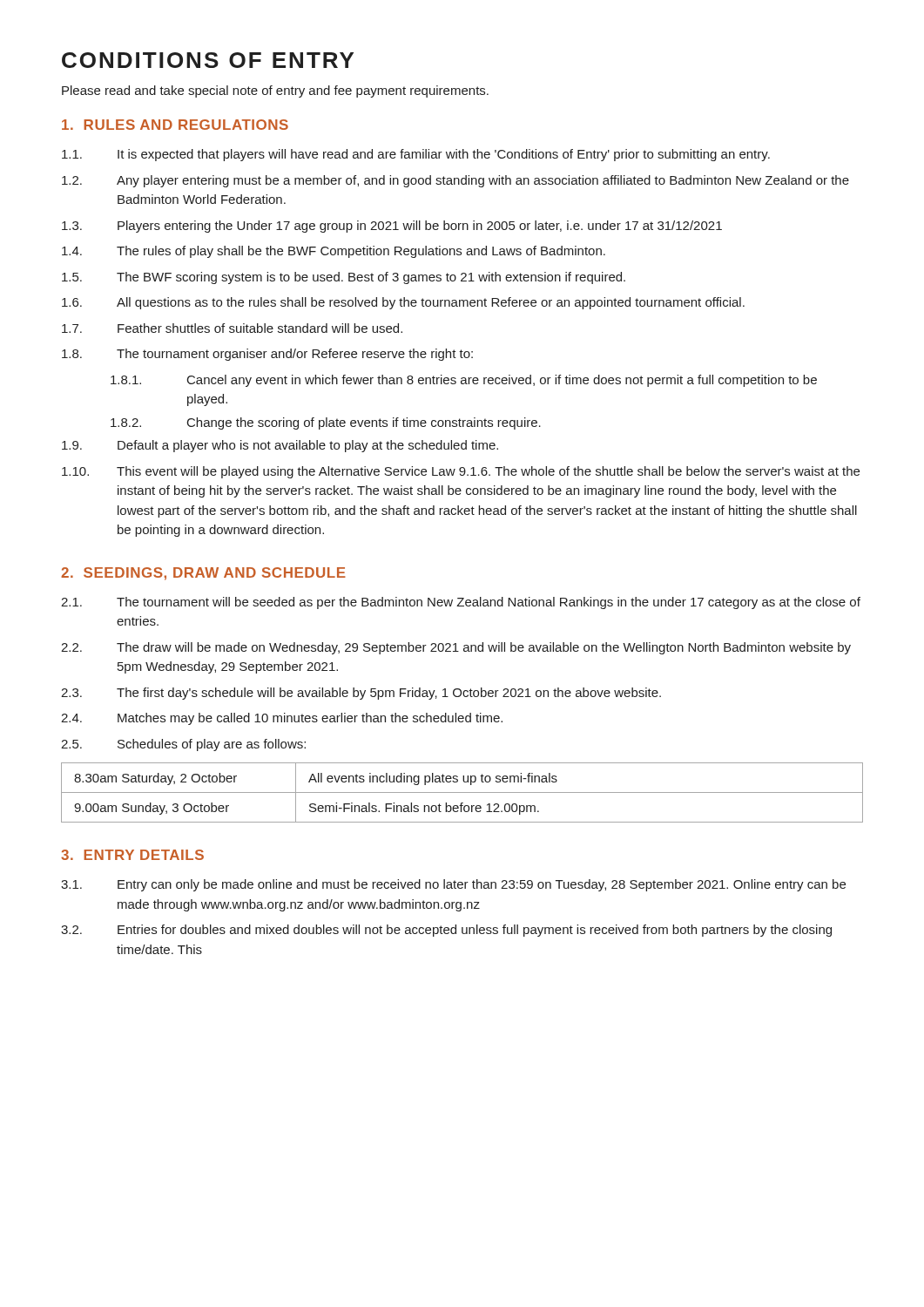Locate the element starting "1. It is expected that players will have"
The width and height of the screenshot is (924, 1307).
pos(462,154)
